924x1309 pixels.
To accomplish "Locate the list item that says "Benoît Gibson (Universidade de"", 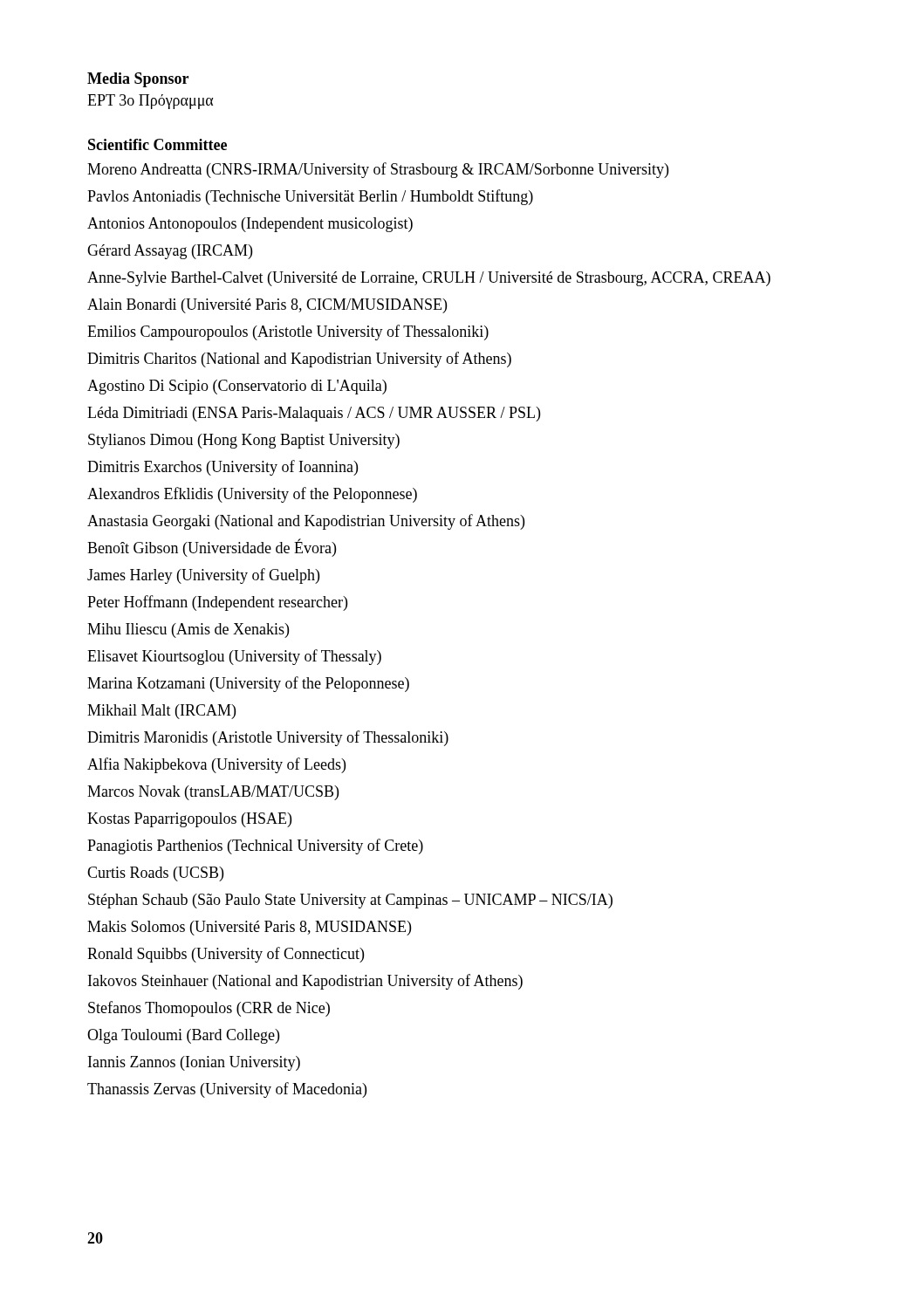I will point(212,548).
